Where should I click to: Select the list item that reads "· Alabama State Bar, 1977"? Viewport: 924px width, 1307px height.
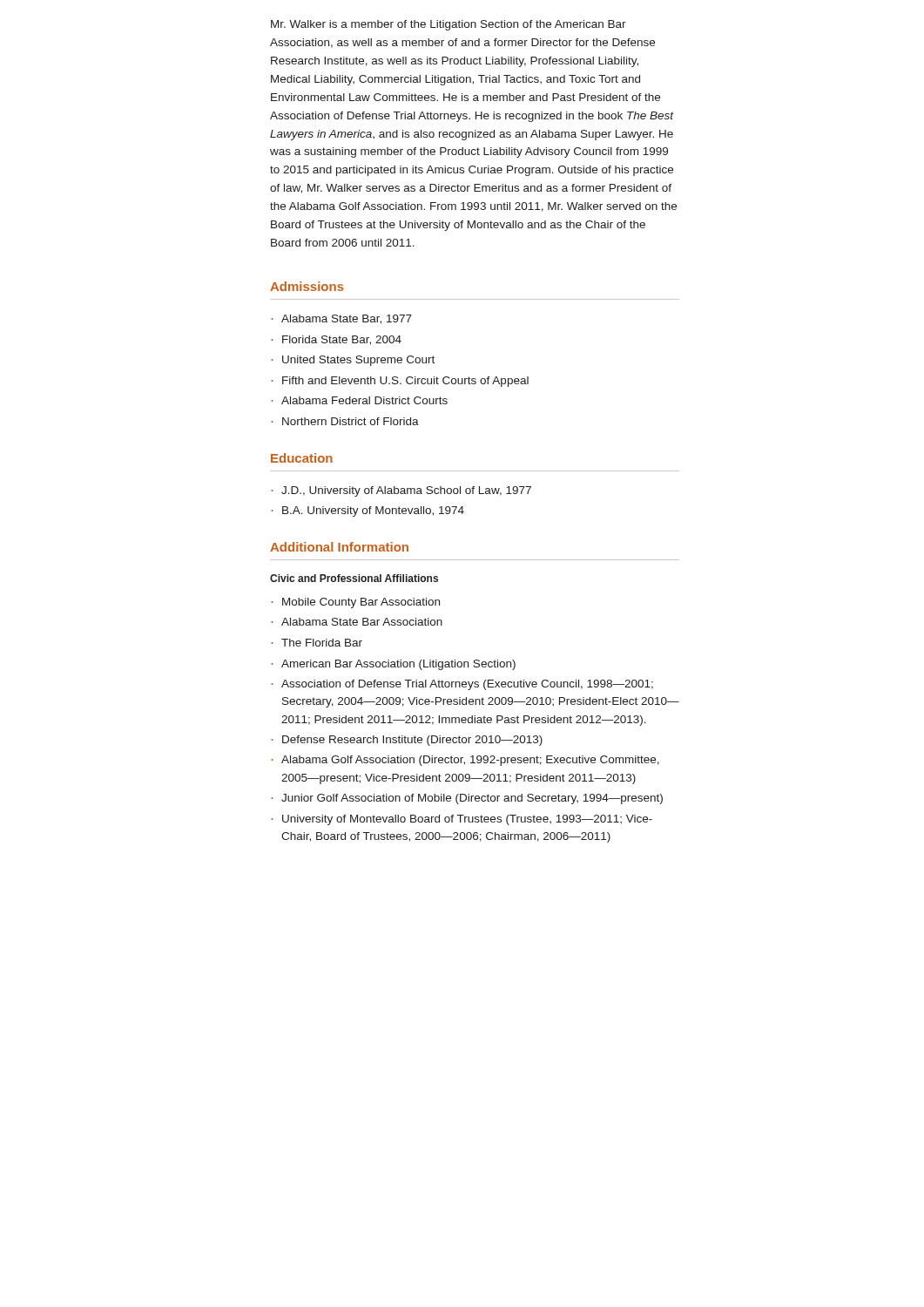341,319
